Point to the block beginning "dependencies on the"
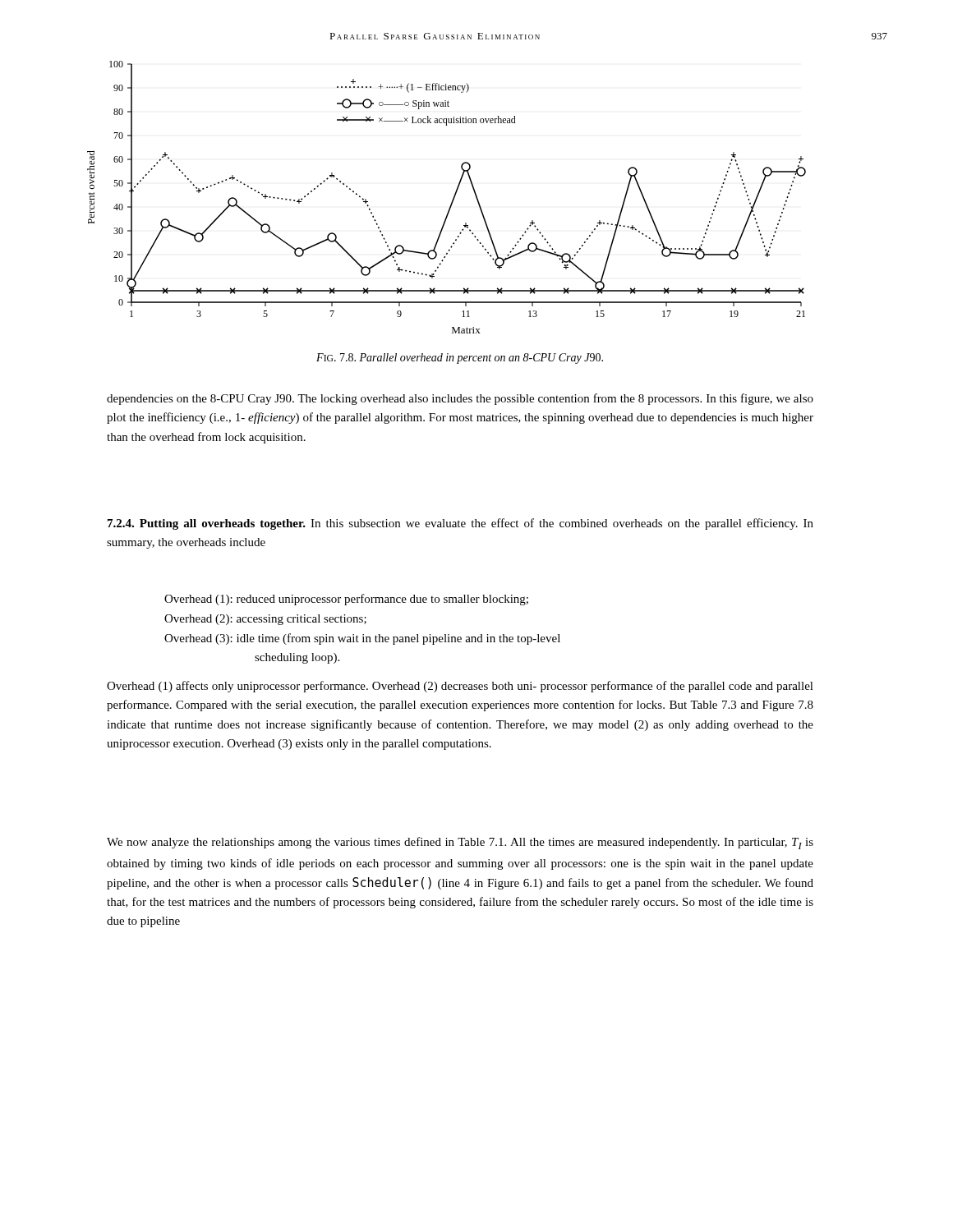Viewport: 953px width, 1232px height. point(460,417)
